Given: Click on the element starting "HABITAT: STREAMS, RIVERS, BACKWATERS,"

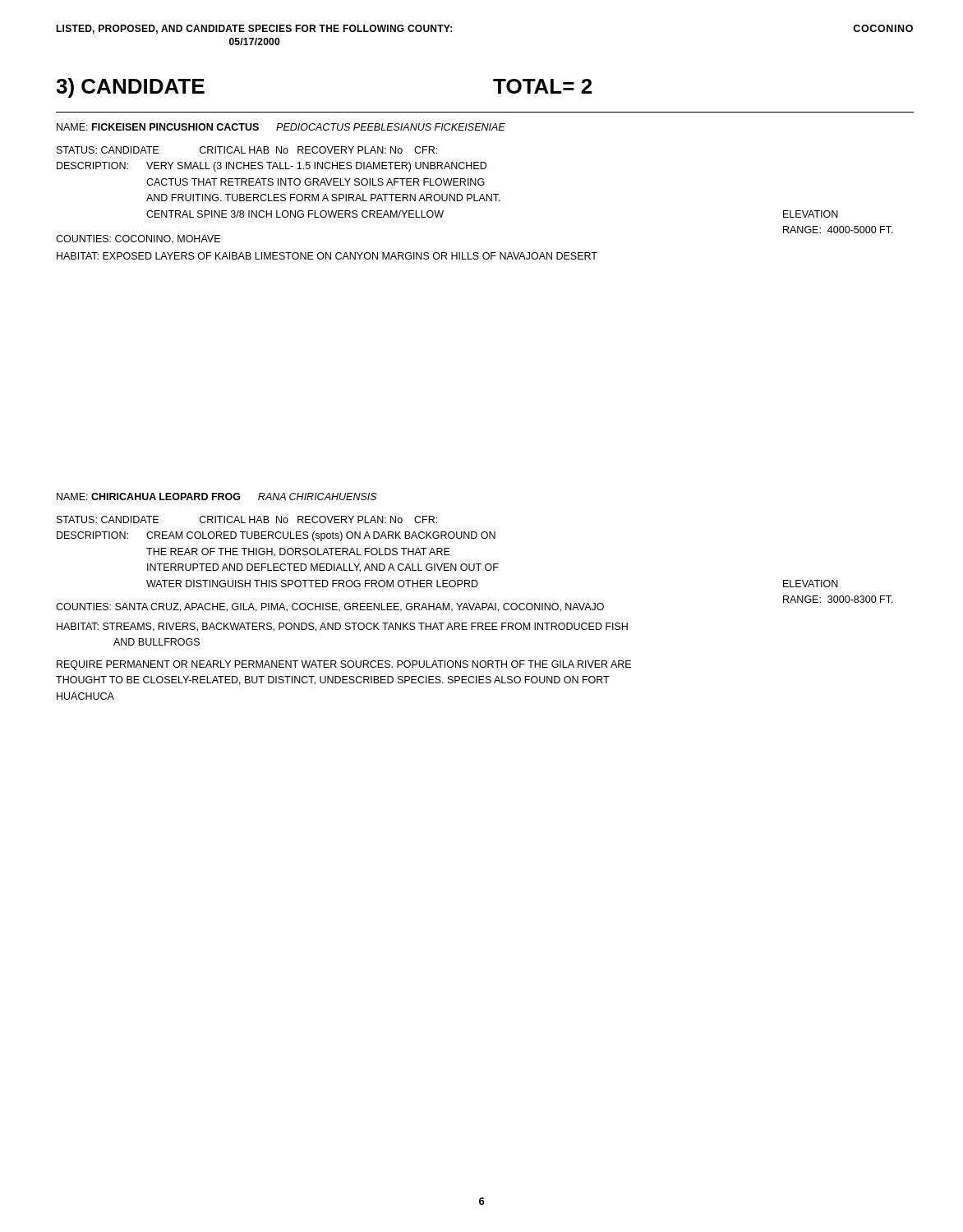Looking at the screenshot, I should pyautogui.click(x=485, y=635).
